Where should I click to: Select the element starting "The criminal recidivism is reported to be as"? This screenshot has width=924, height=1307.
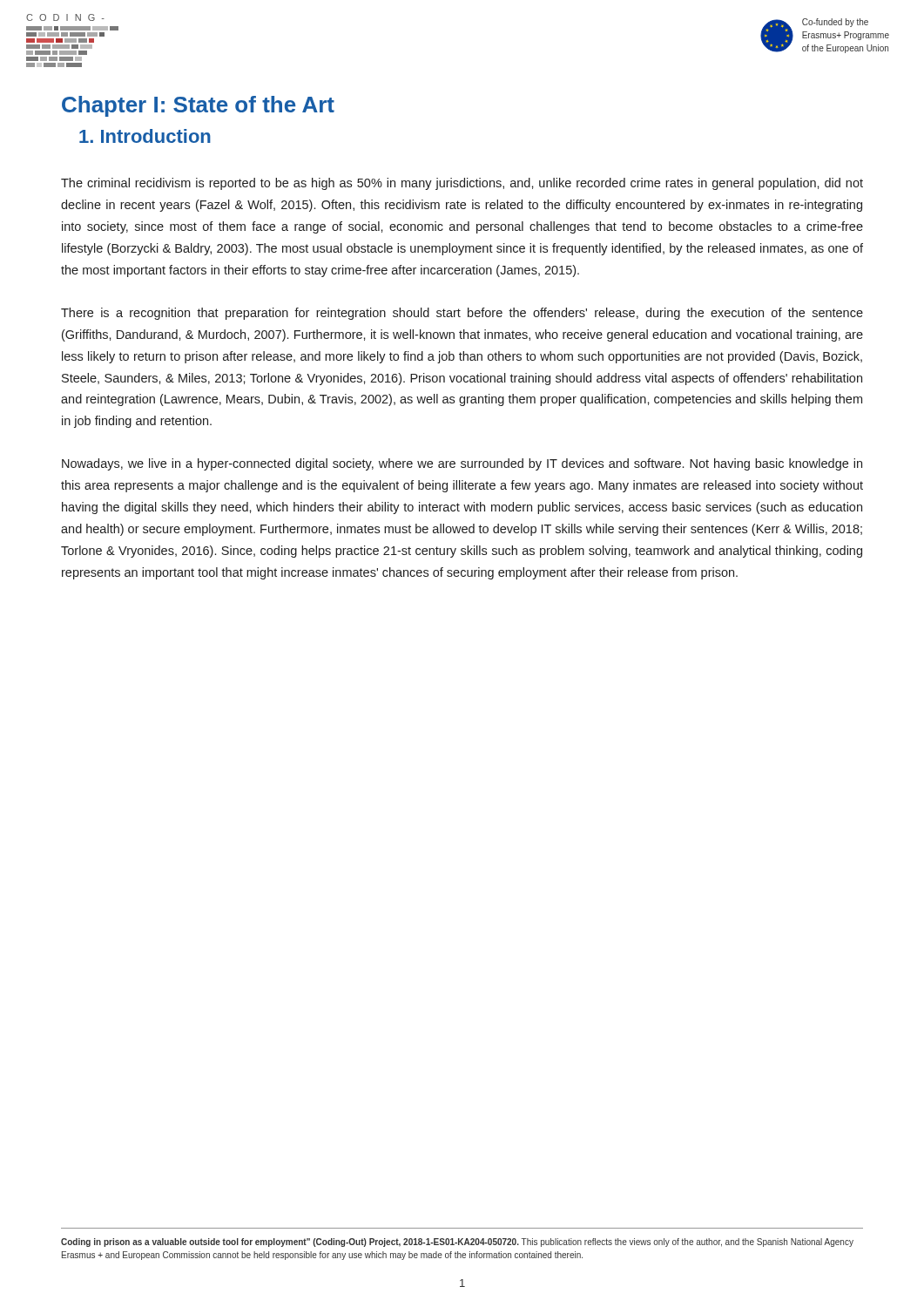462,226
